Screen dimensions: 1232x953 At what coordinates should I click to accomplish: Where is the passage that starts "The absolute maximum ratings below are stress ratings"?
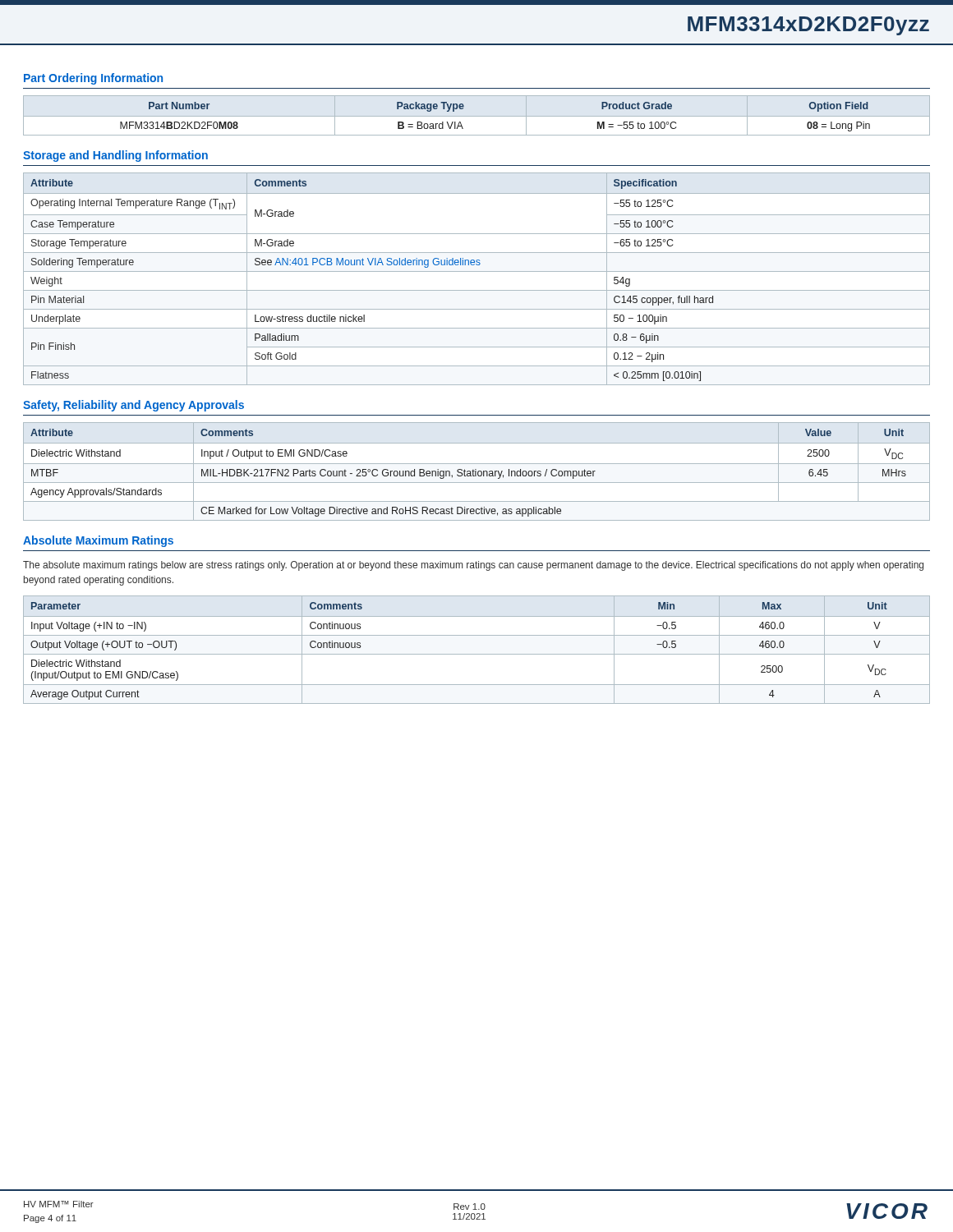(474, 572)
